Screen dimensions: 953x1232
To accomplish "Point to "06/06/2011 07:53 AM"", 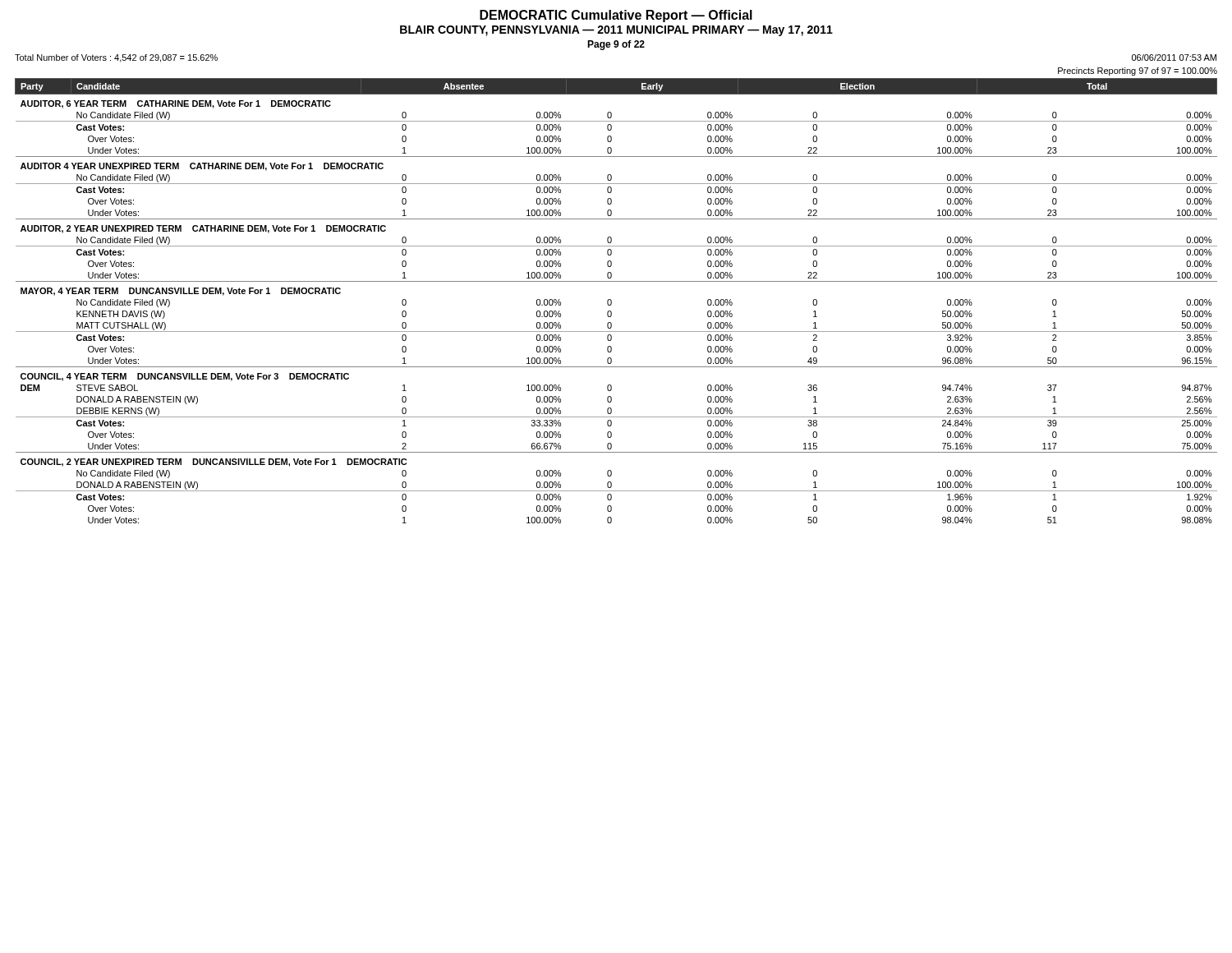I will (x=1174, y=58).
